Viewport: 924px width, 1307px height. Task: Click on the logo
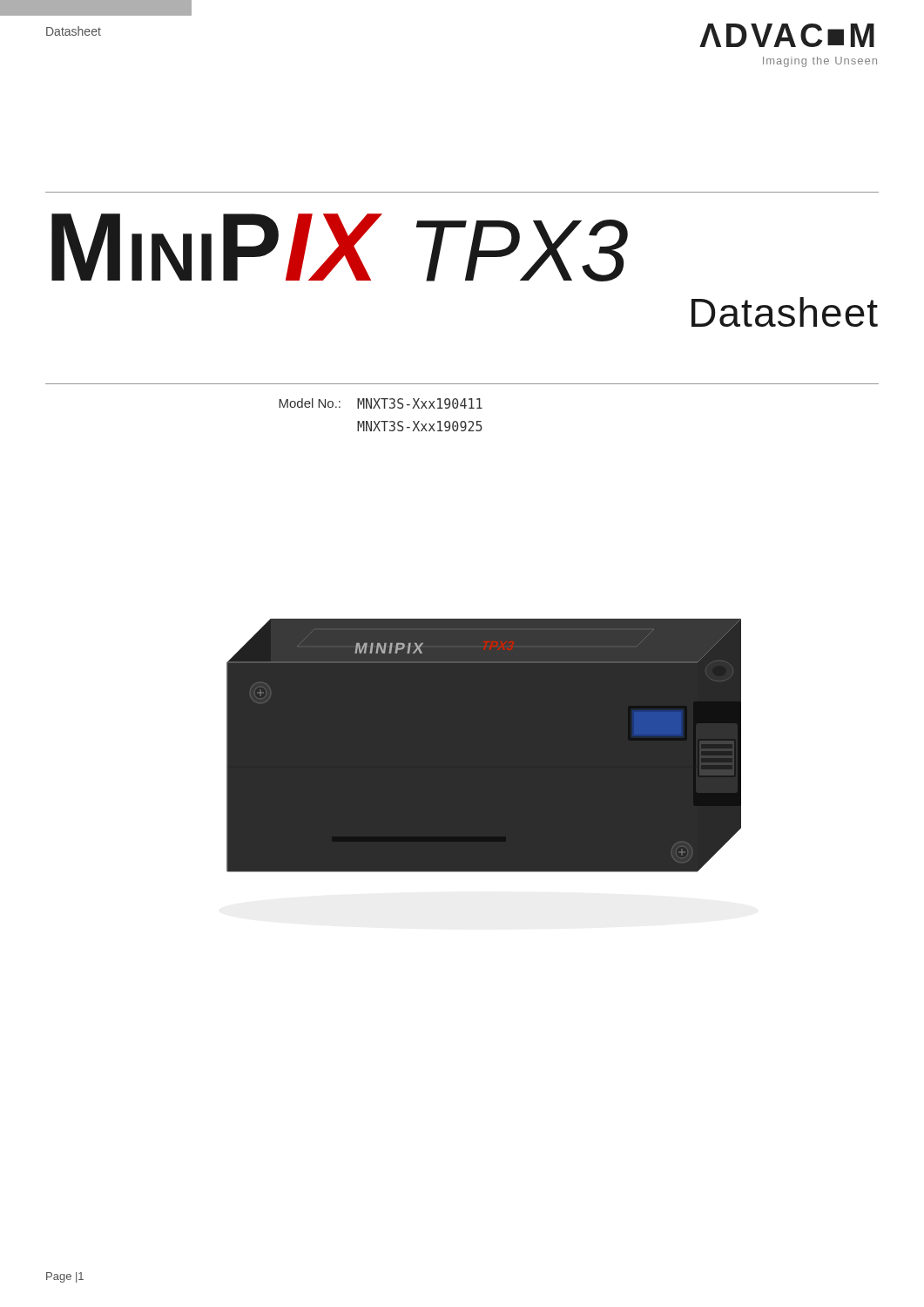(789, 43)
